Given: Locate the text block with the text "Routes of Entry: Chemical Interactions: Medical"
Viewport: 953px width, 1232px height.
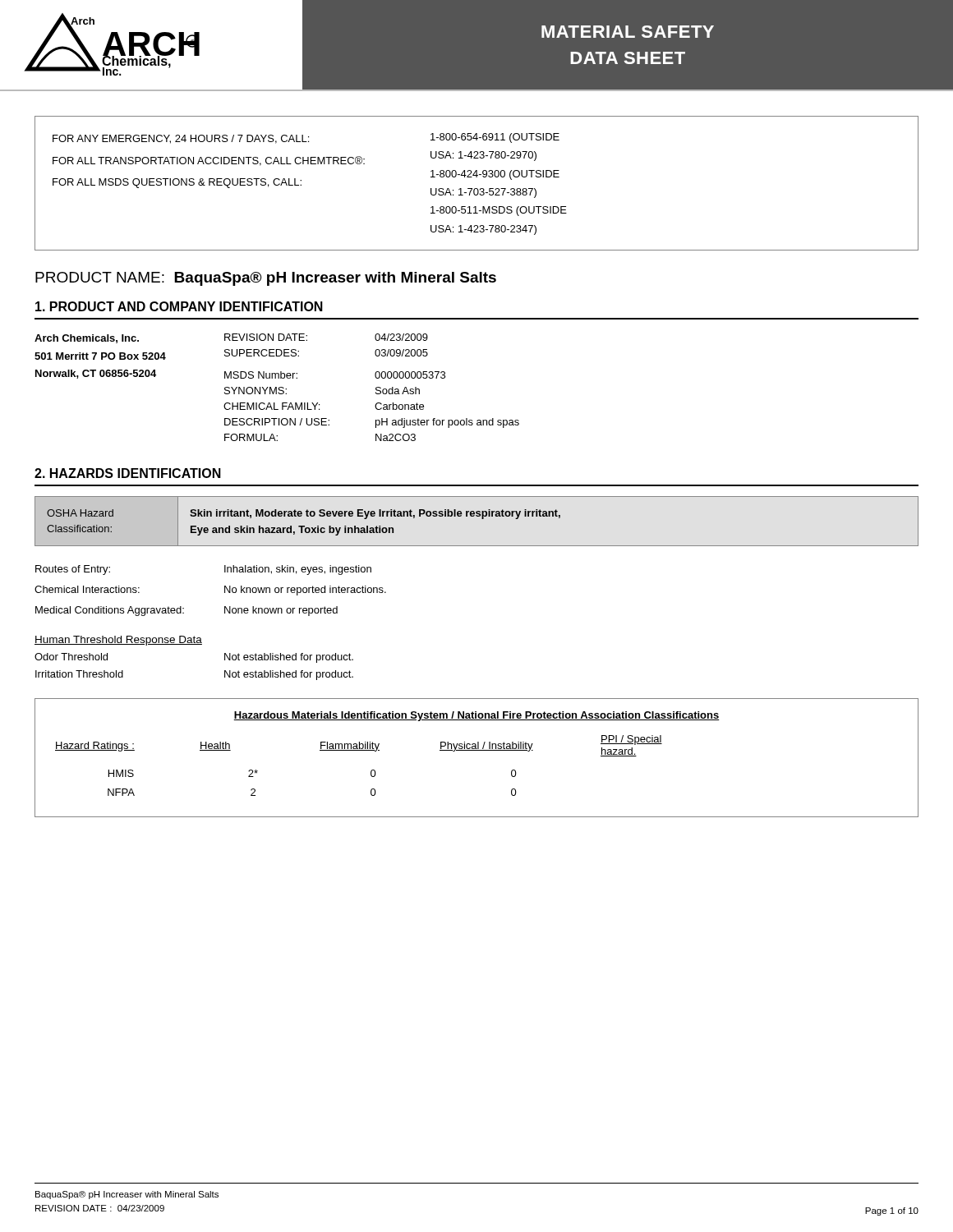Looking at the screenshot, I should point(129,590).
